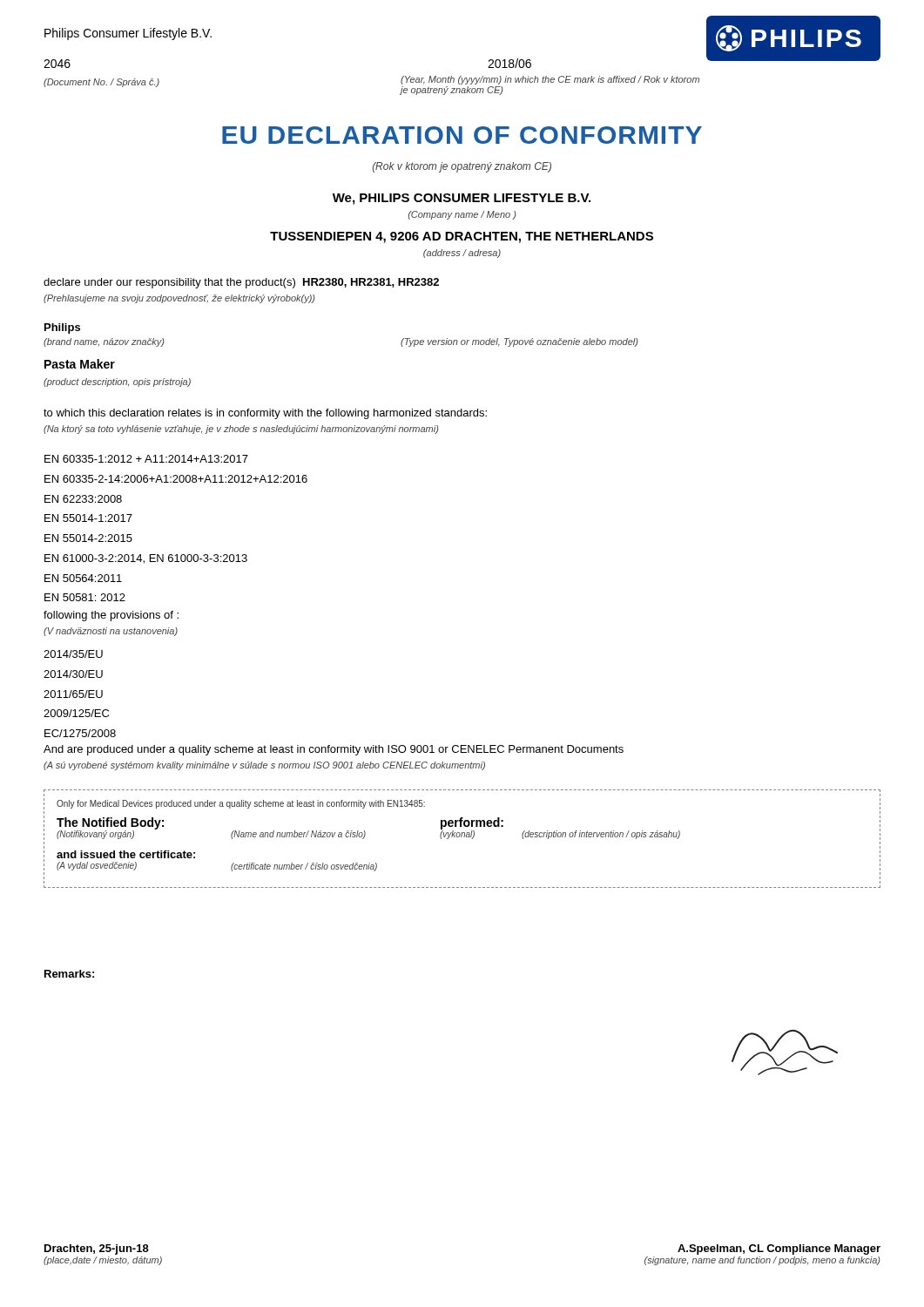Screen dimensions: 1307x924
Task: Click on the block starting "(A sú vyrobené systémom kvality minimálne v"
Action: point(265,765)
